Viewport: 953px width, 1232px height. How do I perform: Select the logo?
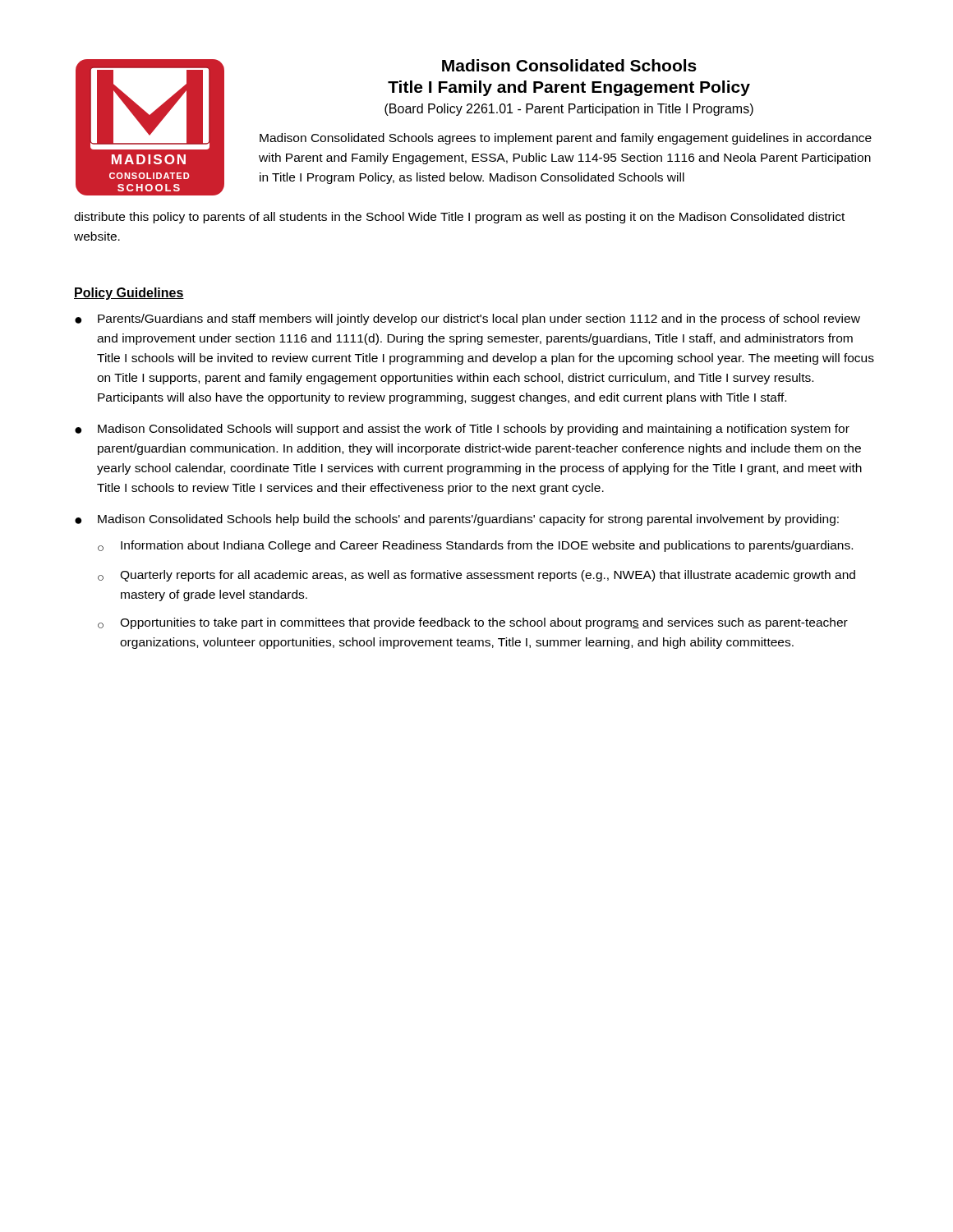click(x=154, y=129)
